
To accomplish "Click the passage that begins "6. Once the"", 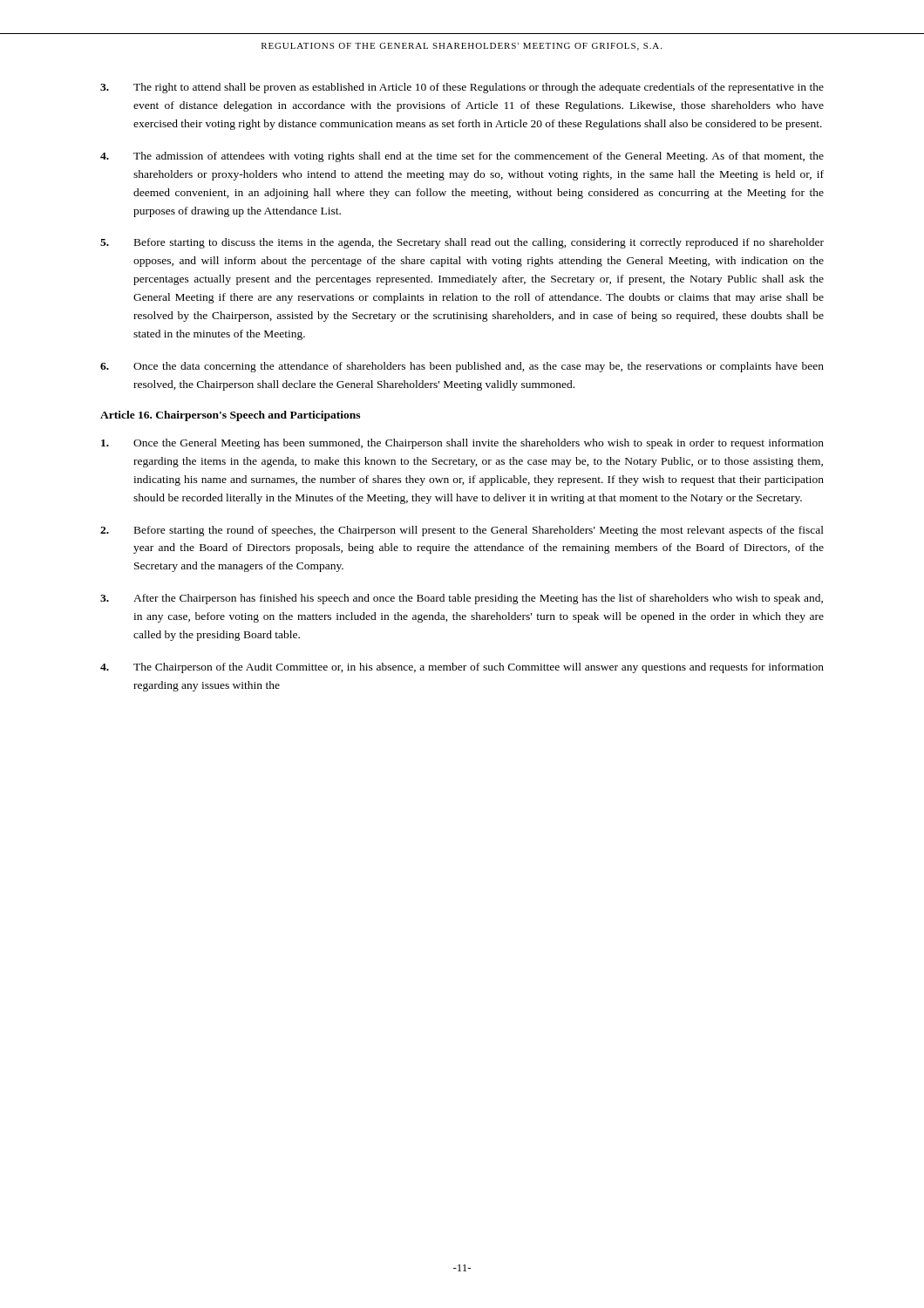I will coord(462,376).
